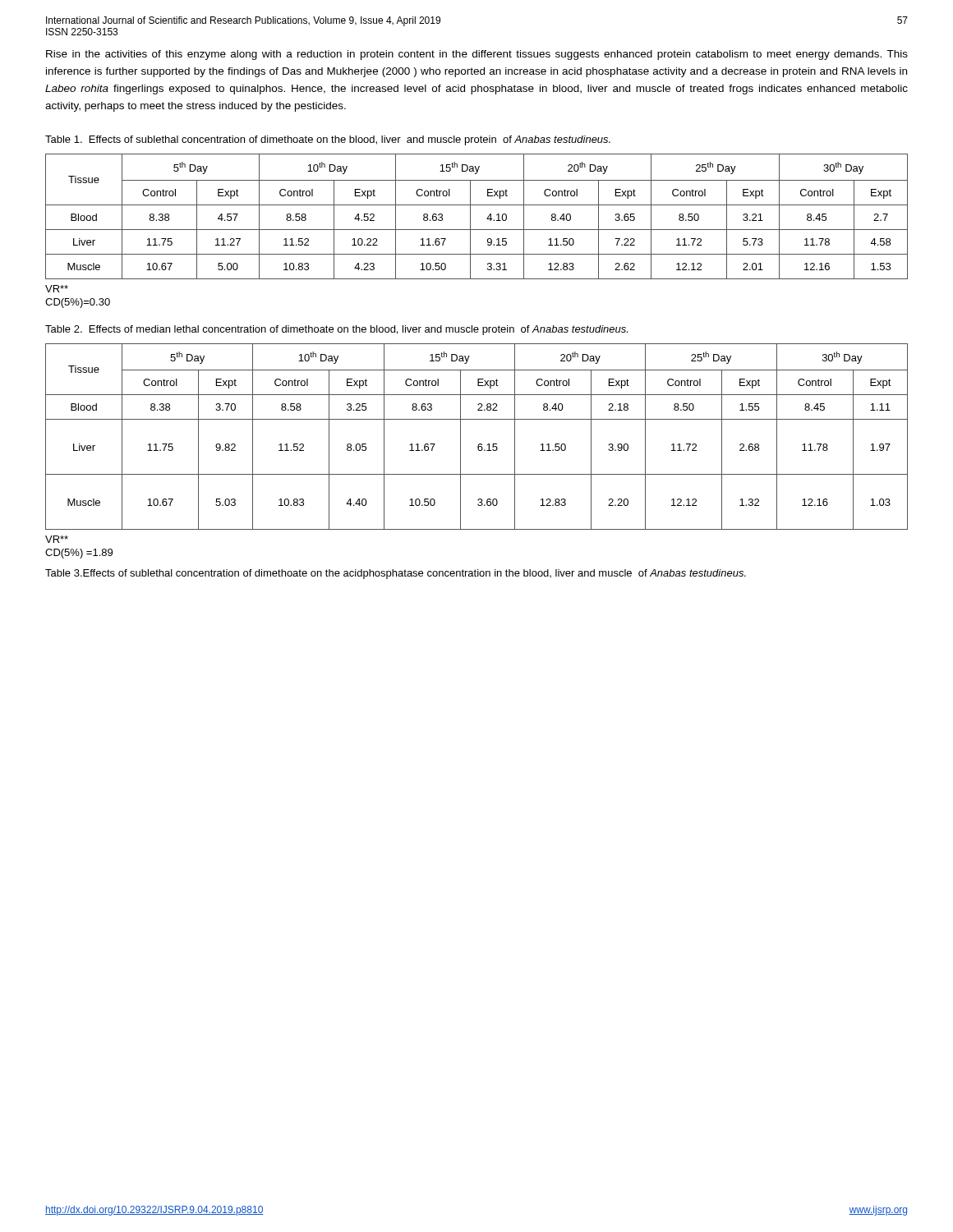Viewport: 953px width, 1232px height.
Task: Point to the caption beginning "Table 2. Effects of"
Action: (337, 329)
